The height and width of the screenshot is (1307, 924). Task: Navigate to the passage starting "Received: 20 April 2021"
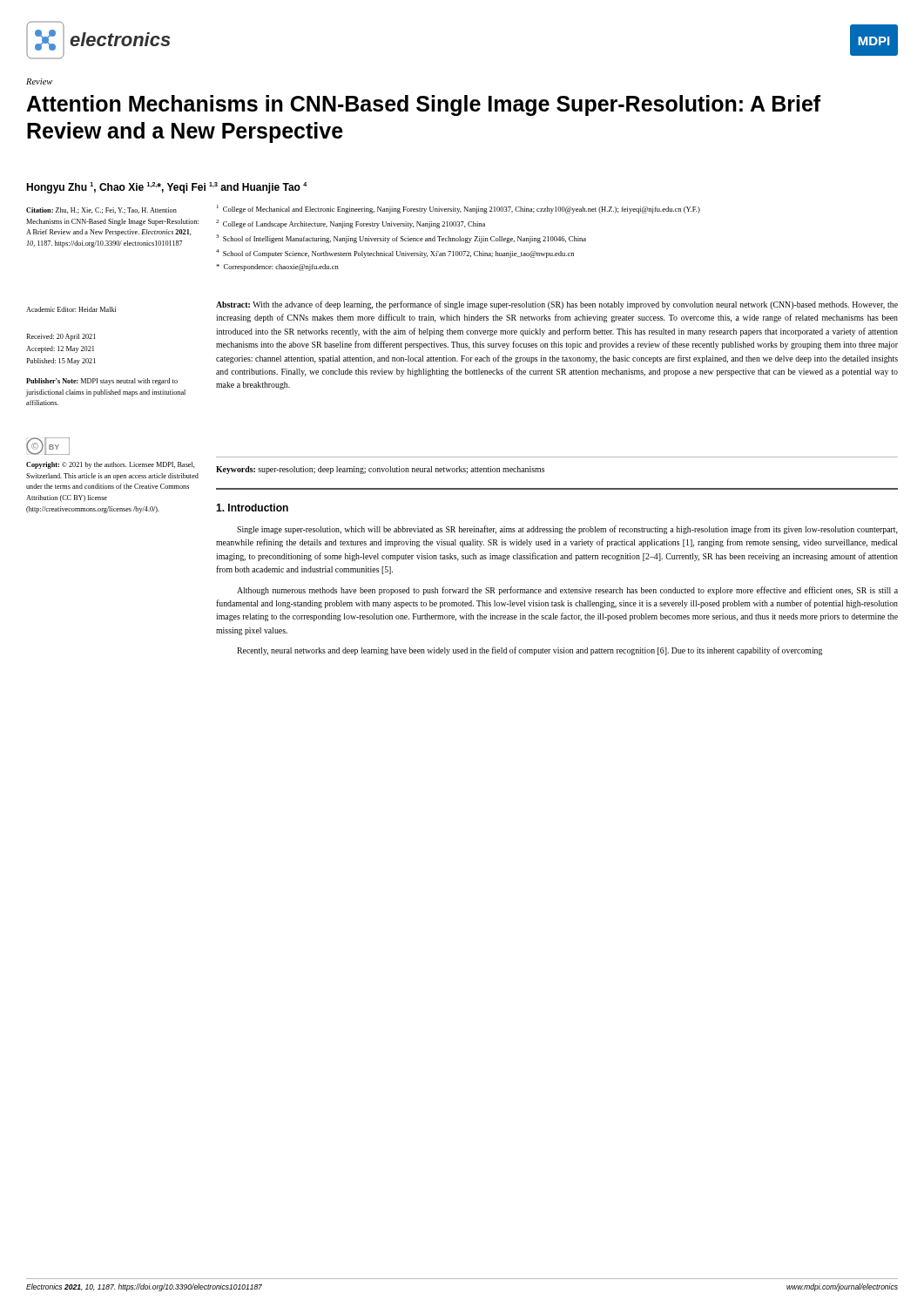(x=61, y=337)
